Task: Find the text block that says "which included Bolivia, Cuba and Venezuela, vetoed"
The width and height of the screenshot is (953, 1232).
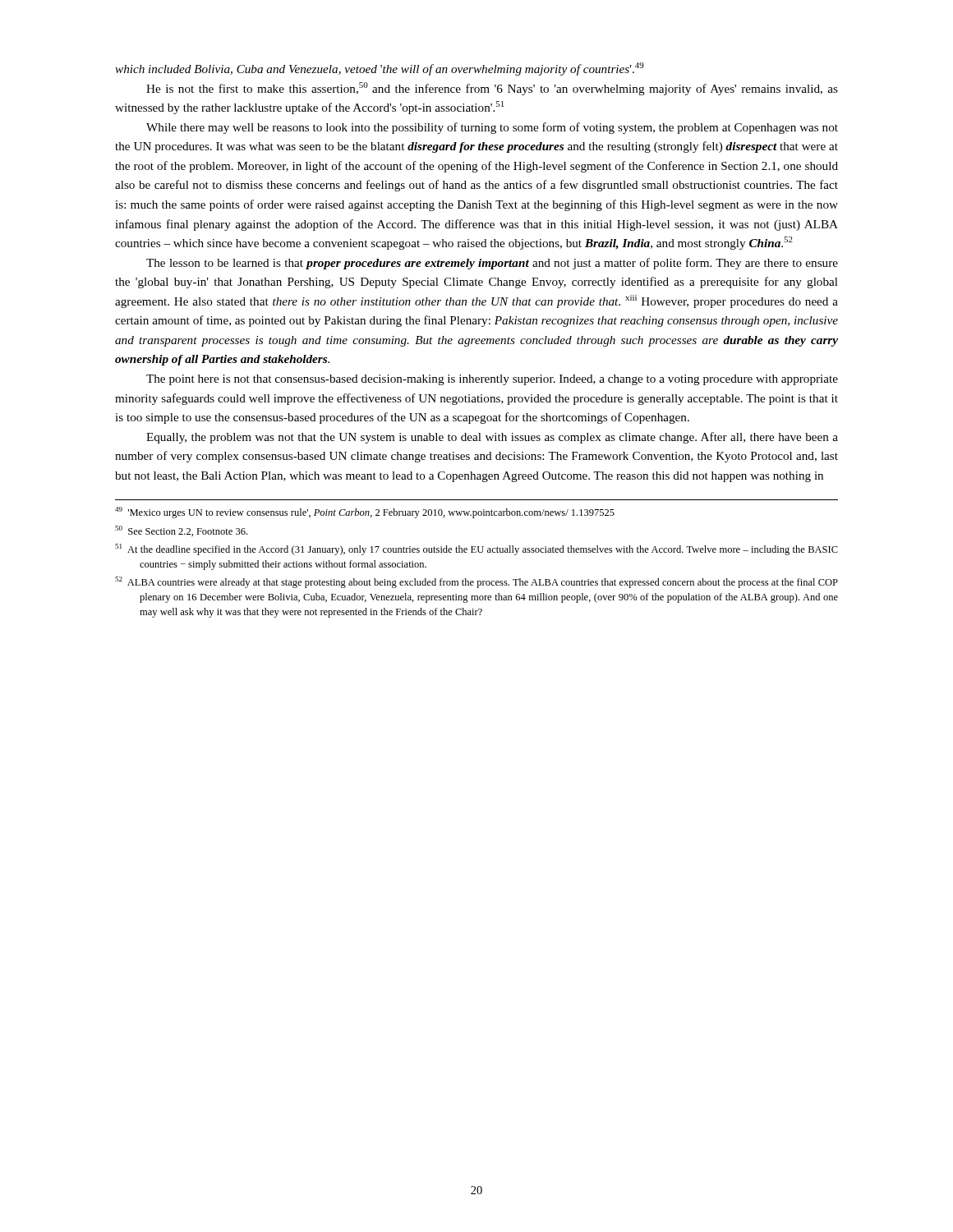Action: 476,272
